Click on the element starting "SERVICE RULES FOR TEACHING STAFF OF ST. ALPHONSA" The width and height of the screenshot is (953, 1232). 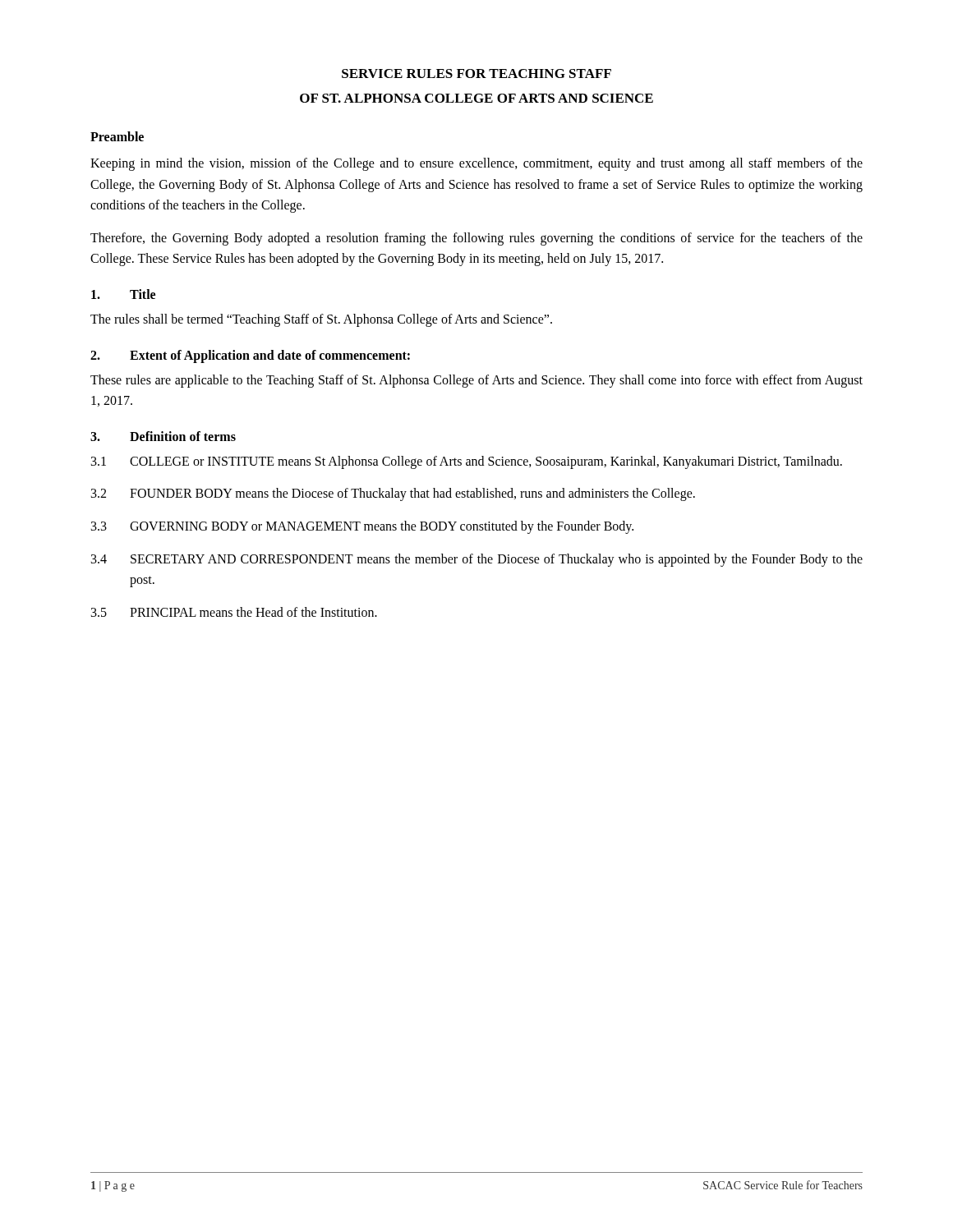[x=476, y=86]
